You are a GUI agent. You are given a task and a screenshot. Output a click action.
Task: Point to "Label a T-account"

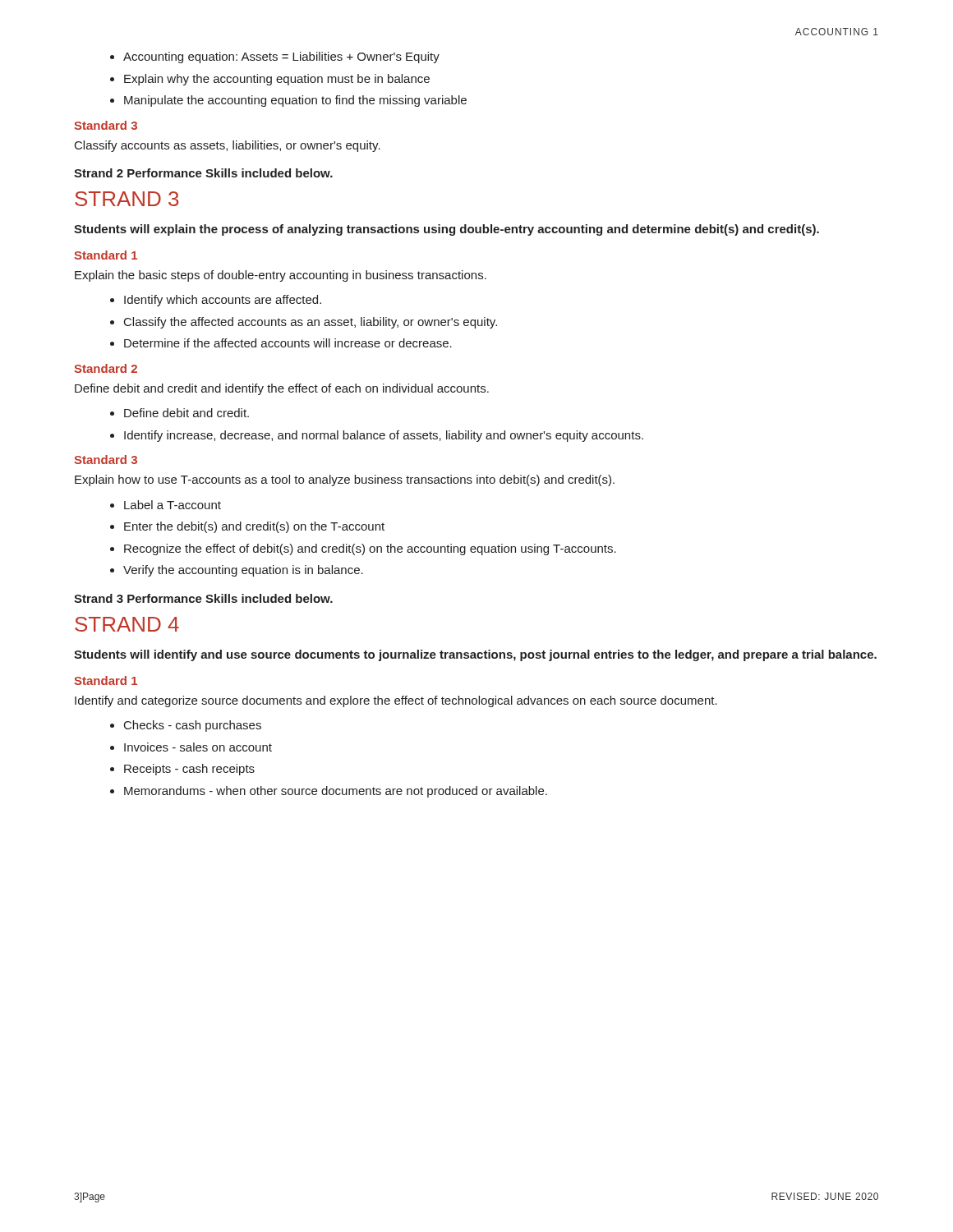tap(172, 505)
